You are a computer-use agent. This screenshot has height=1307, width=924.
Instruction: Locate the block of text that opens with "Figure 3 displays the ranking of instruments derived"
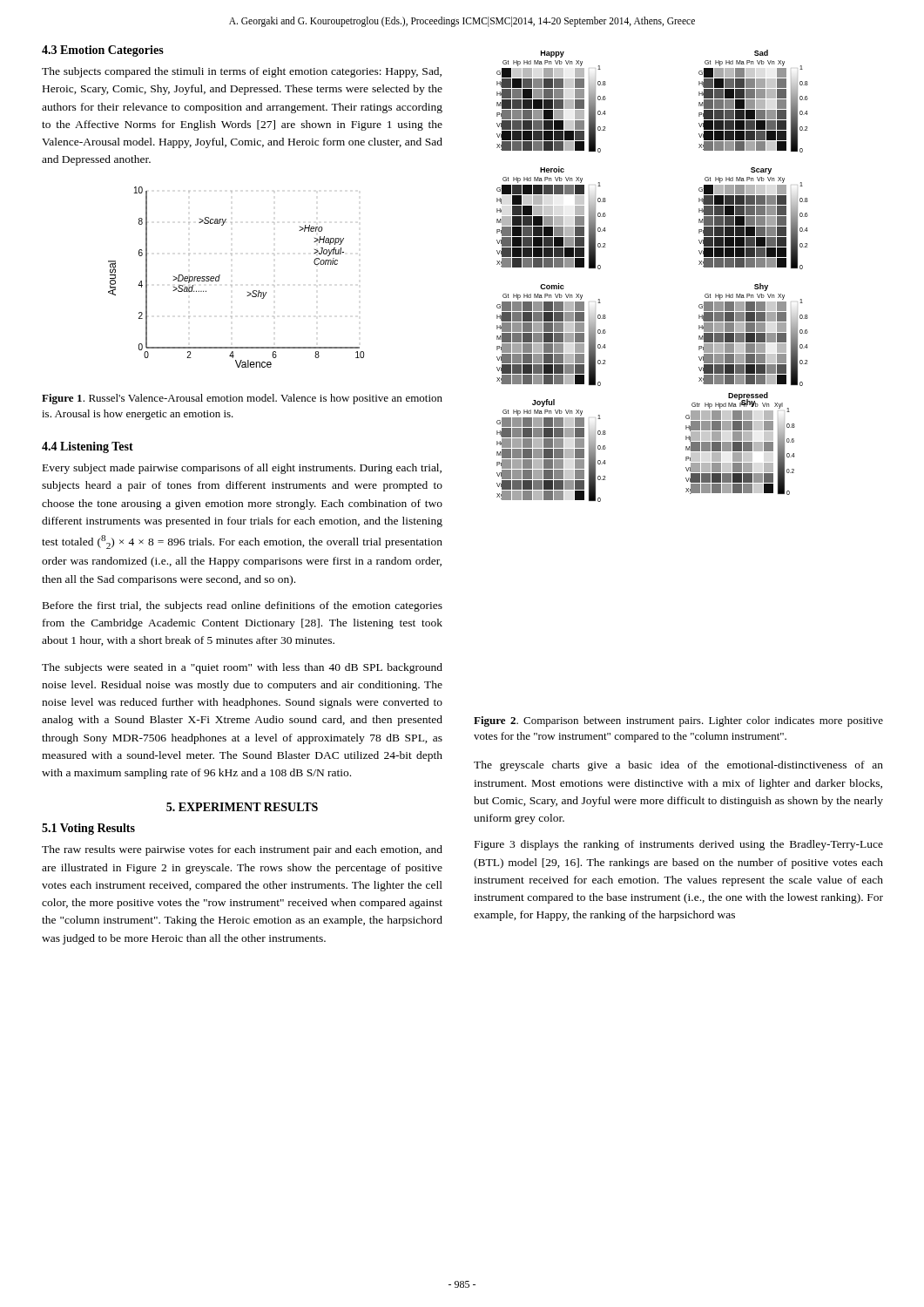coord(678,879)
